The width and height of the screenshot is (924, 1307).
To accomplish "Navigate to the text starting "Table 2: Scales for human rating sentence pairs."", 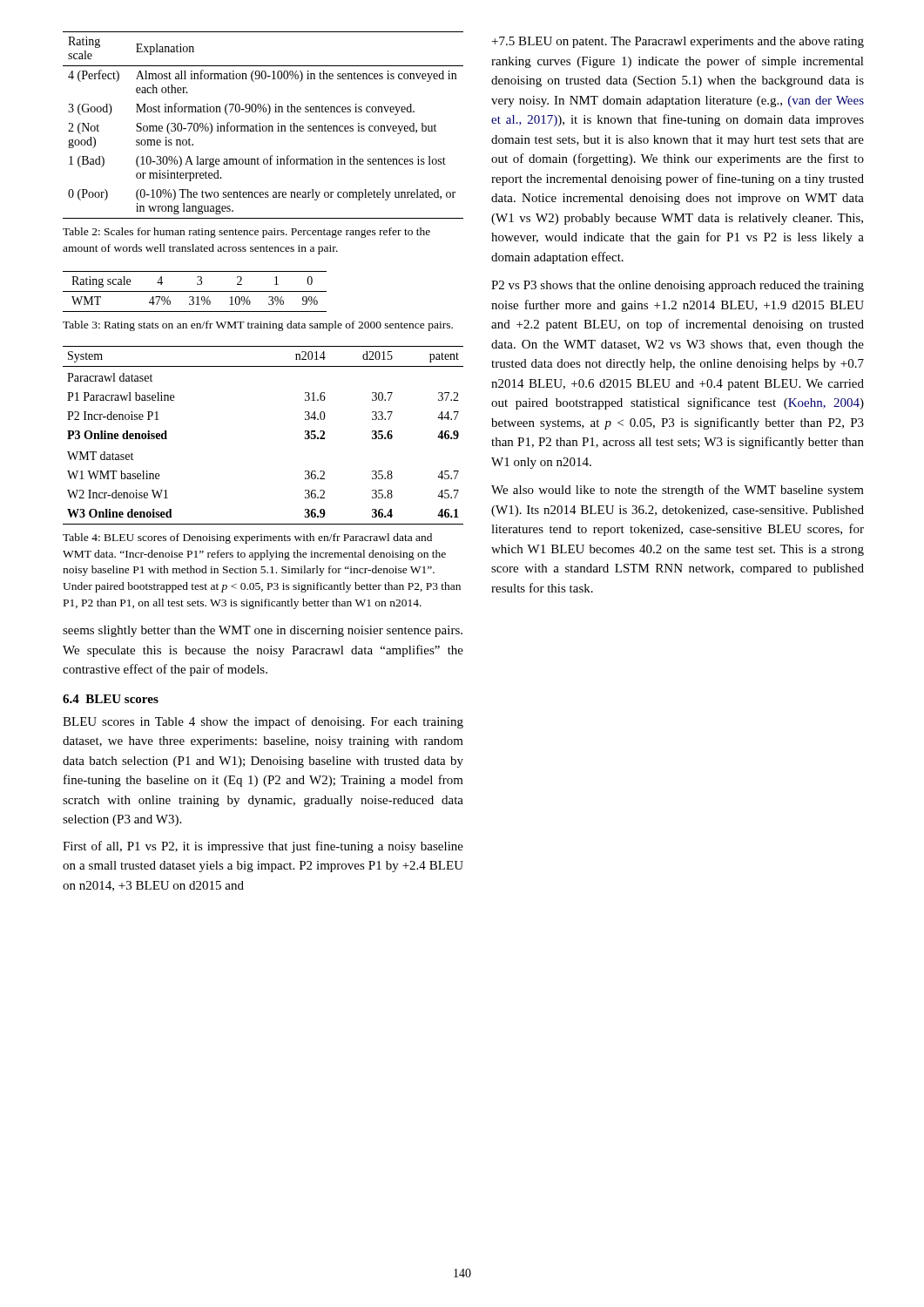I will [x=247, y=240].
